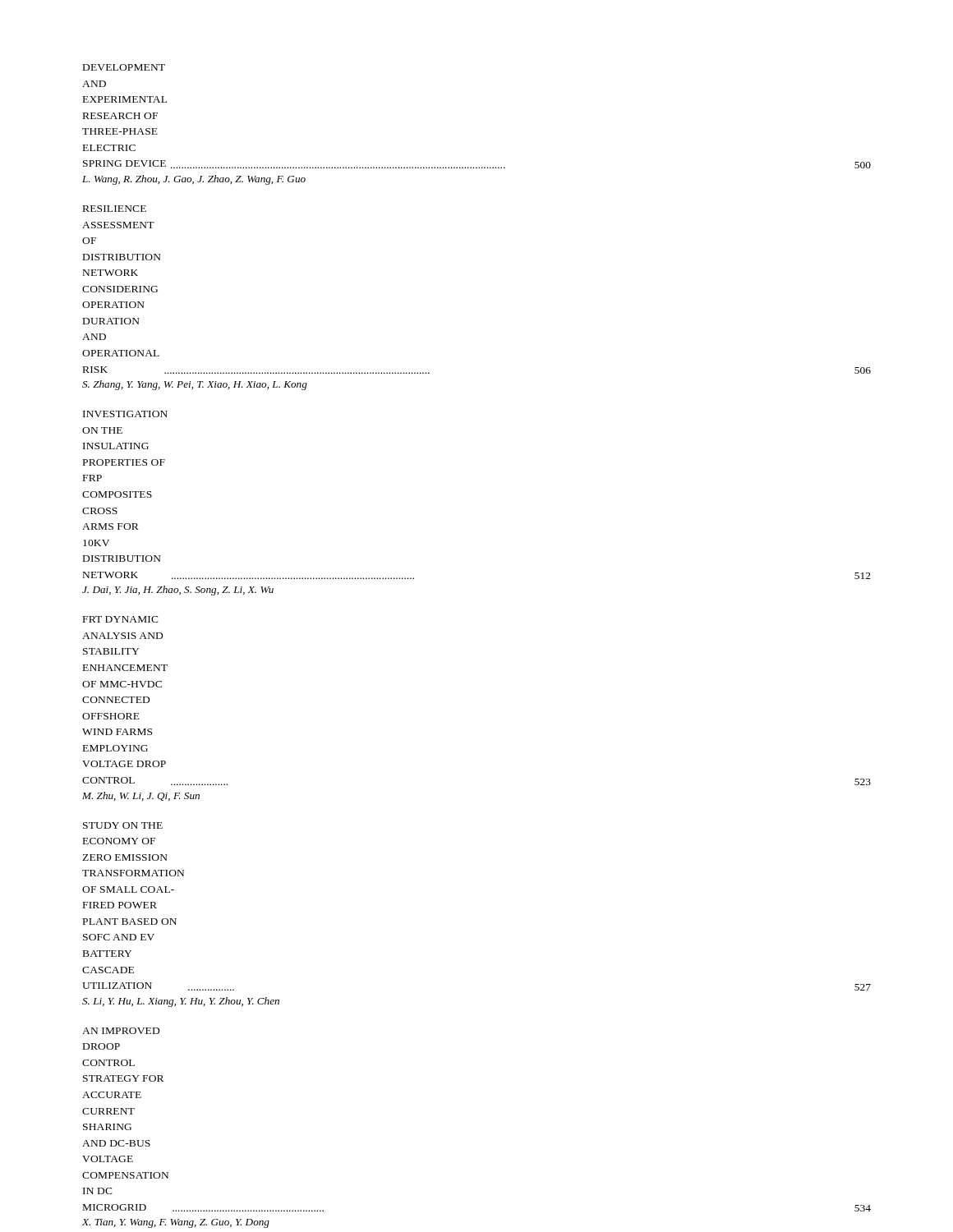Image resolution: width=953 pixels, height=1232 pixels.
Task: Locate the block starting "DEVELOPMENT AND EXPERIMENTAL RESEARCH"
Action: (x=124, y=67)
